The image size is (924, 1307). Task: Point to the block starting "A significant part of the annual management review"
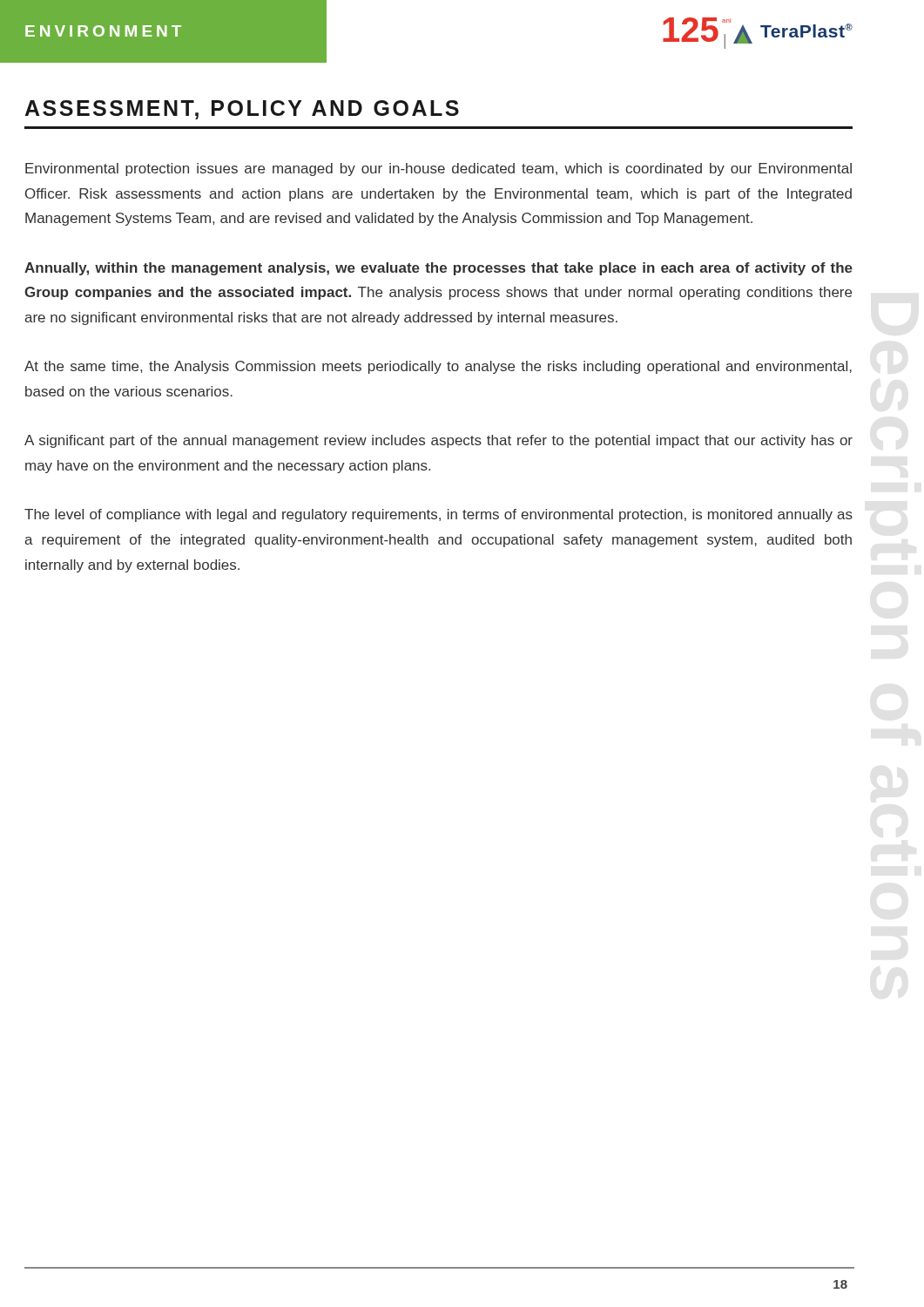point(438,453)
